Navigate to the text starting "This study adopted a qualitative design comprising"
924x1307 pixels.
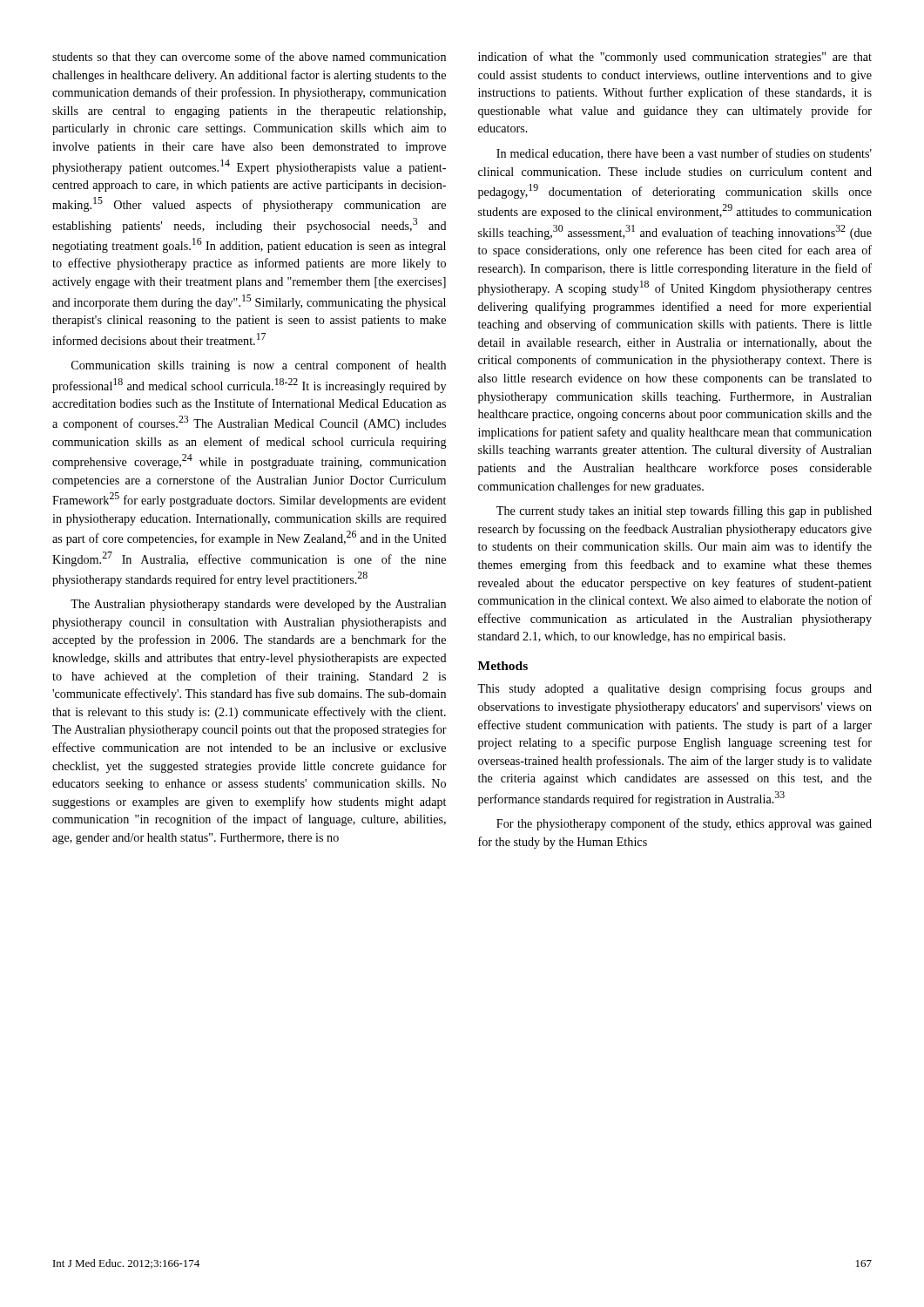pos(675,744)
